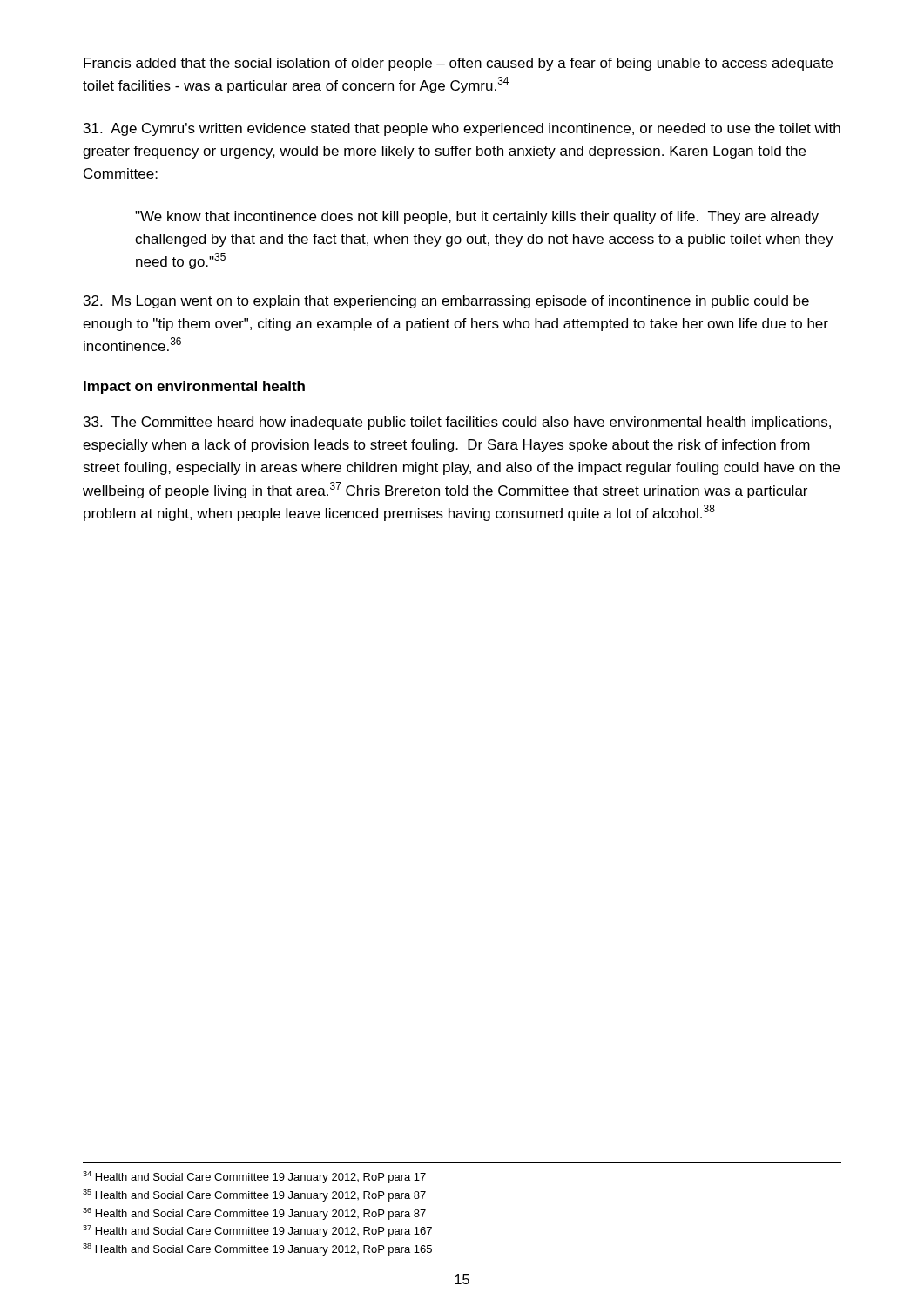Click on the footnote that reads "34 Health and Social Care Committee 19 January"
The height and width of the screenshot is (1307, 924).
click(254, 1176)
